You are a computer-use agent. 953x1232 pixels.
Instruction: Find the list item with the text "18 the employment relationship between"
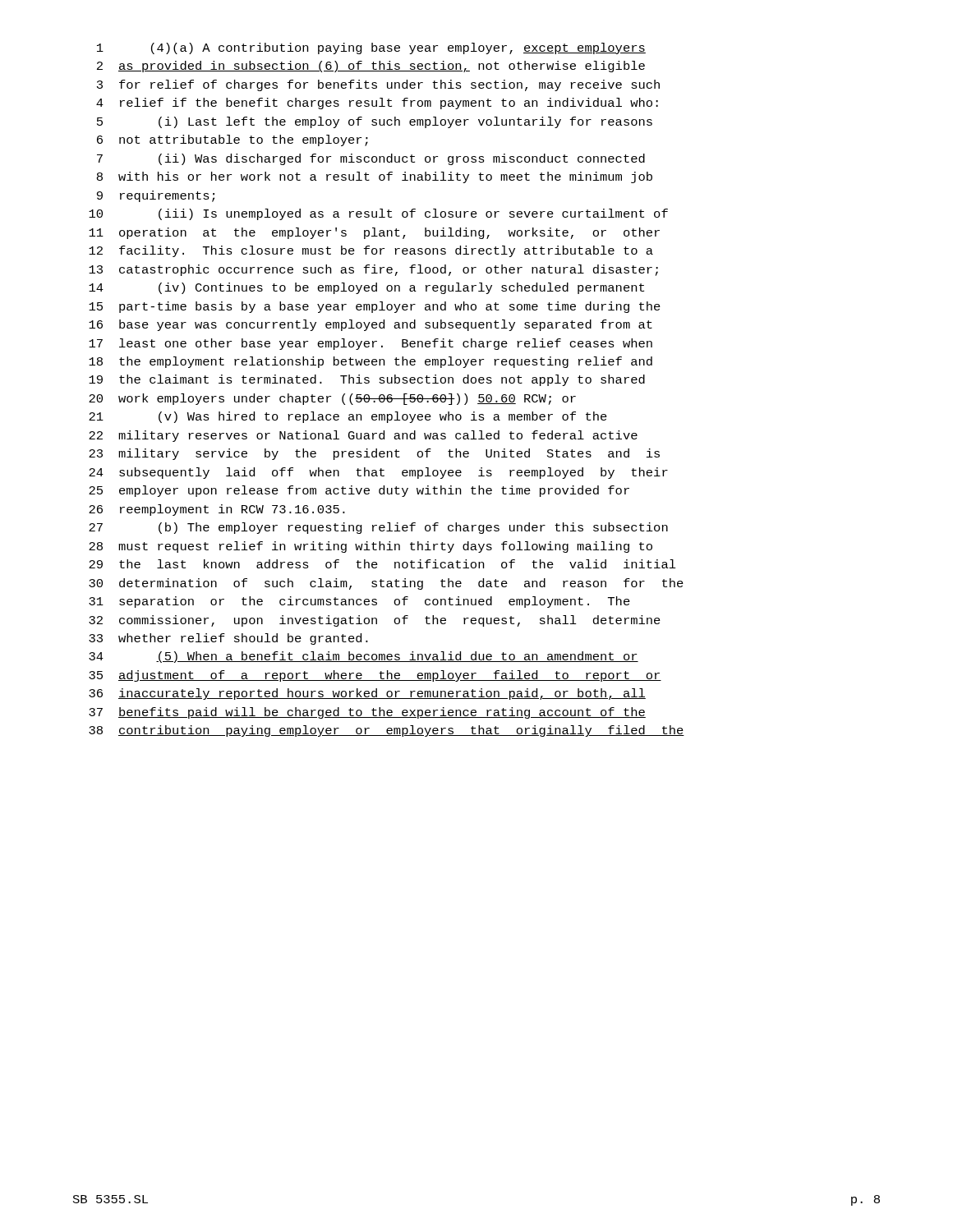pos(476,362)
